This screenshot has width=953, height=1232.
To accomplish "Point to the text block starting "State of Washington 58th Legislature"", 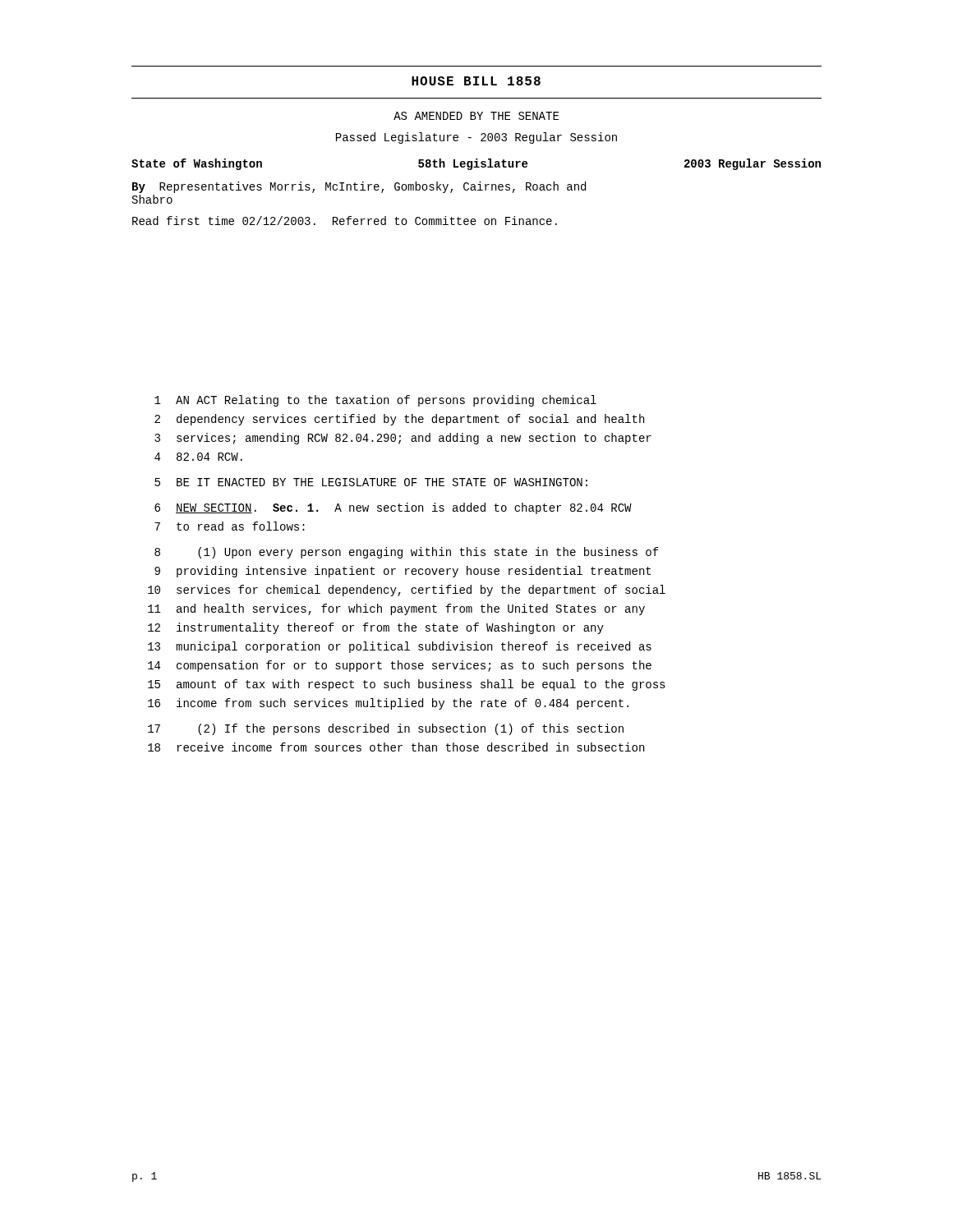I will coord(476,164).
